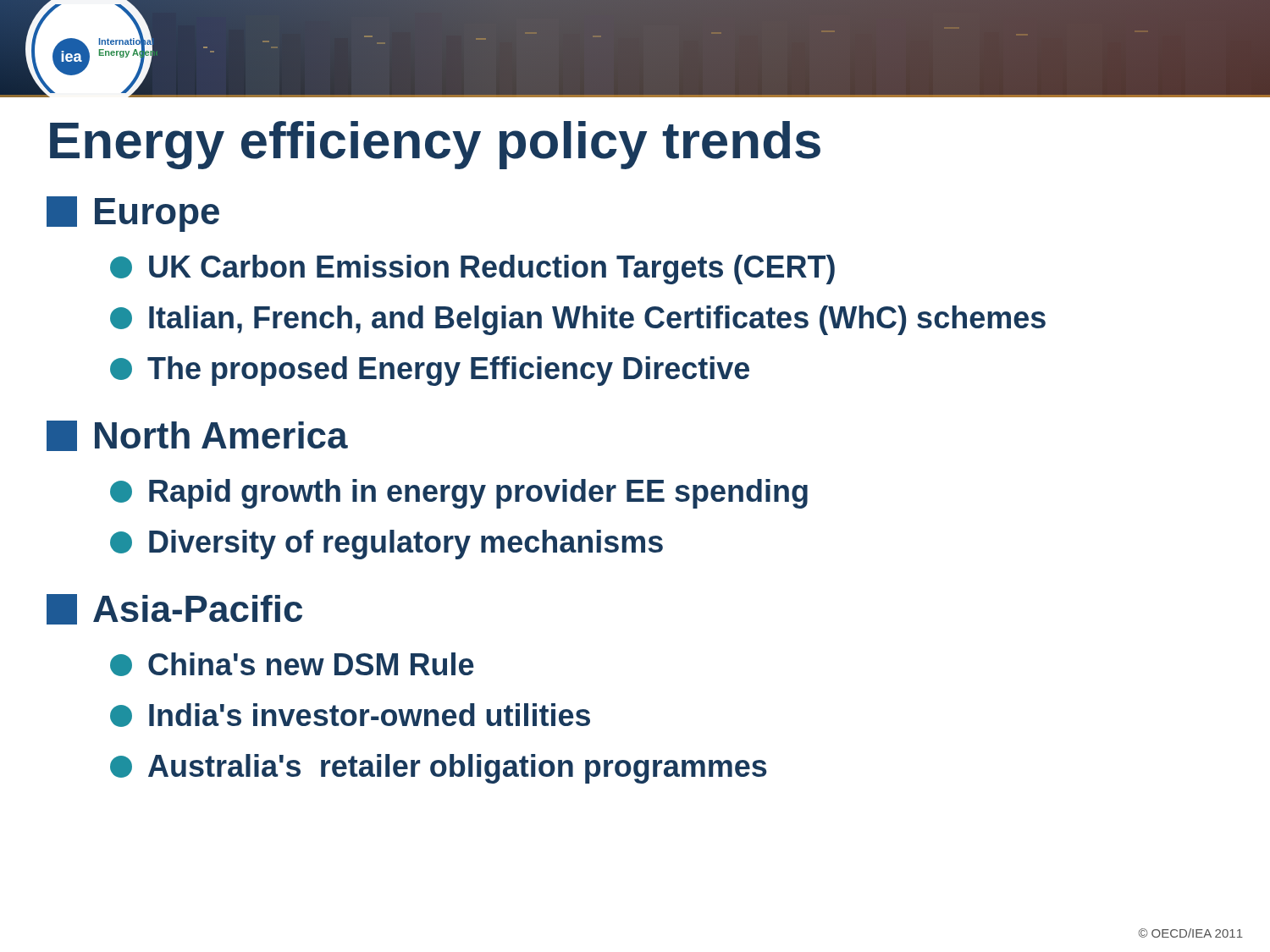Select the list item that says "UK Carbon Emission Reduction"
Viewport: 1270px width, 952px height.
tap(473, 267)
